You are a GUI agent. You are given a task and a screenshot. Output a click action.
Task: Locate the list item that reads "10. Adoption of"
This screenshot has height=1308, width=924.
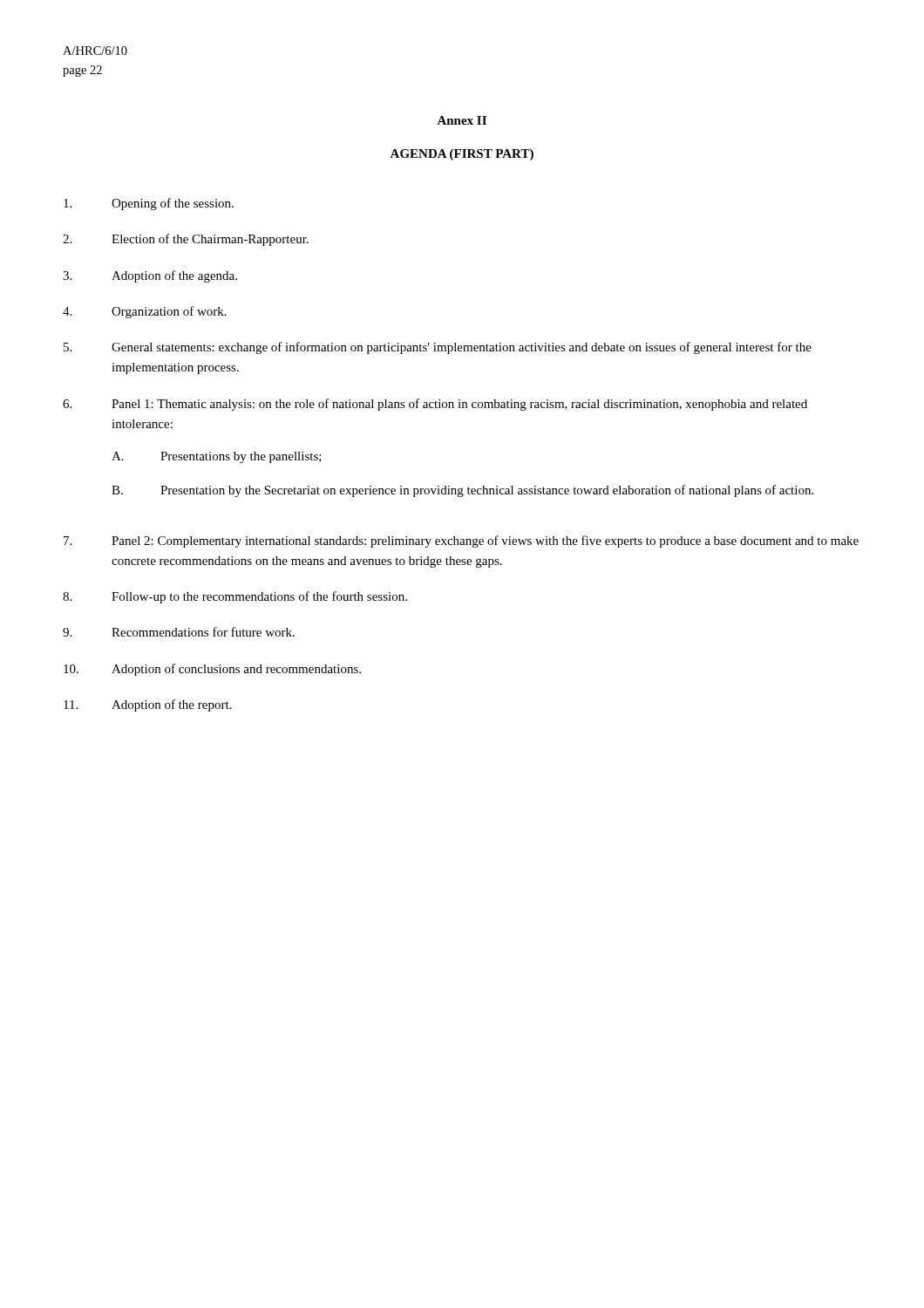[212, 670]
